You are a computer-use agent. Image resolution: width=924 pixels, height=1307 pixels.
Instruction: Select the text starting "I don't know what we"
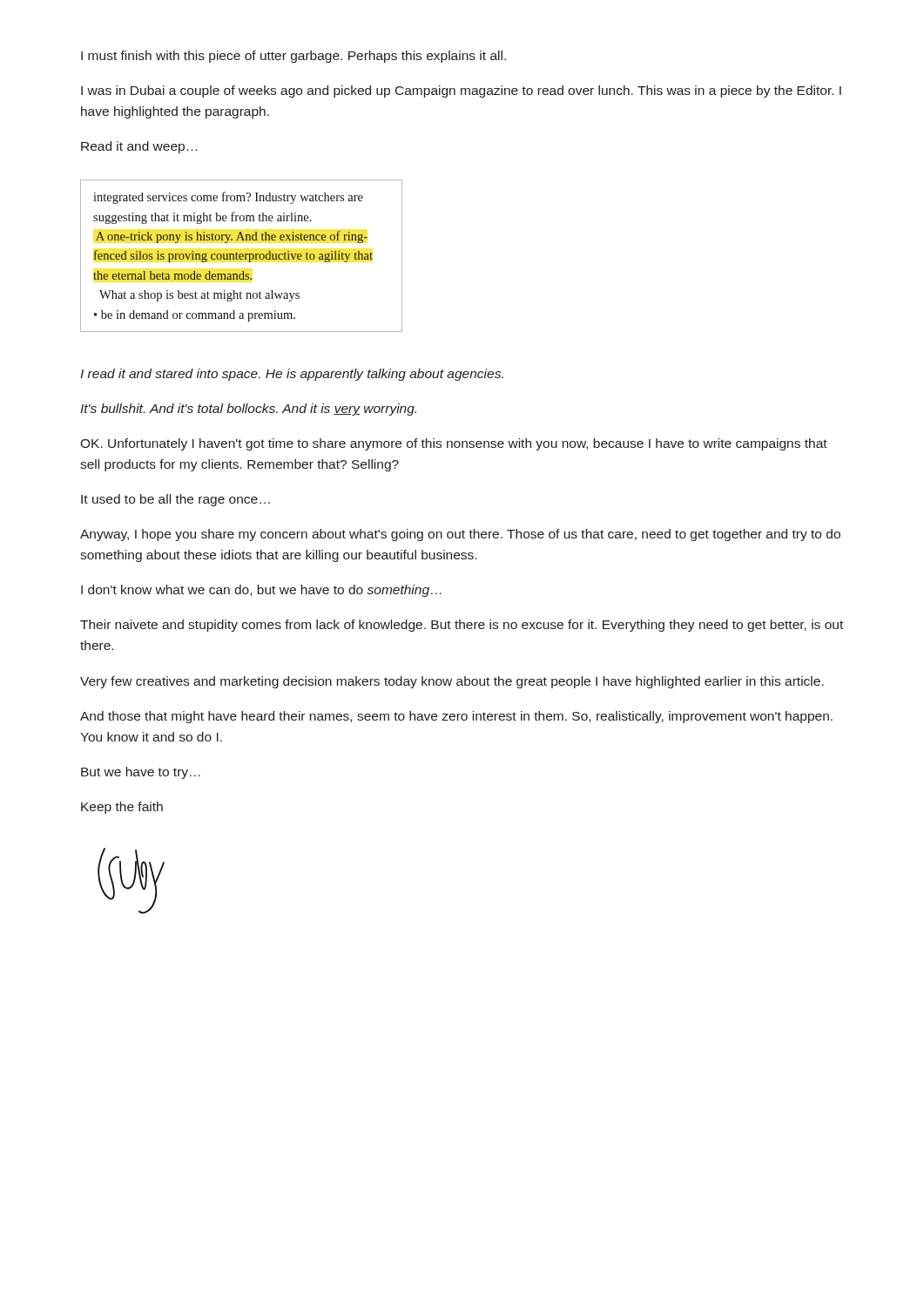pyautogui.click(x=261, y=590)
